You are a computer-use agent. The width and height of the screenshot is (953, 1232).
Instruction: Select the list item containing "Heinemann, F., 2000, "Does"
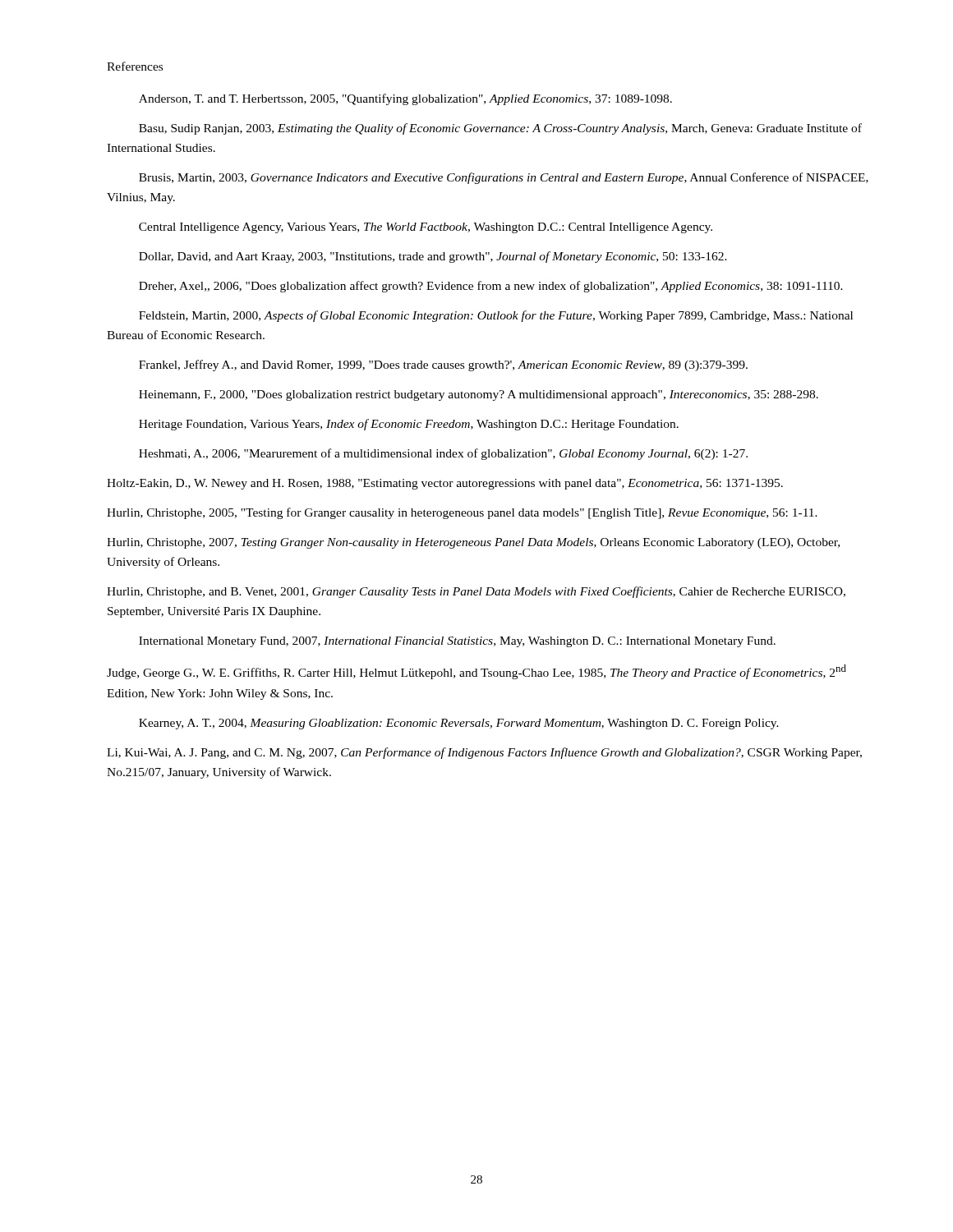click(479, 394)
